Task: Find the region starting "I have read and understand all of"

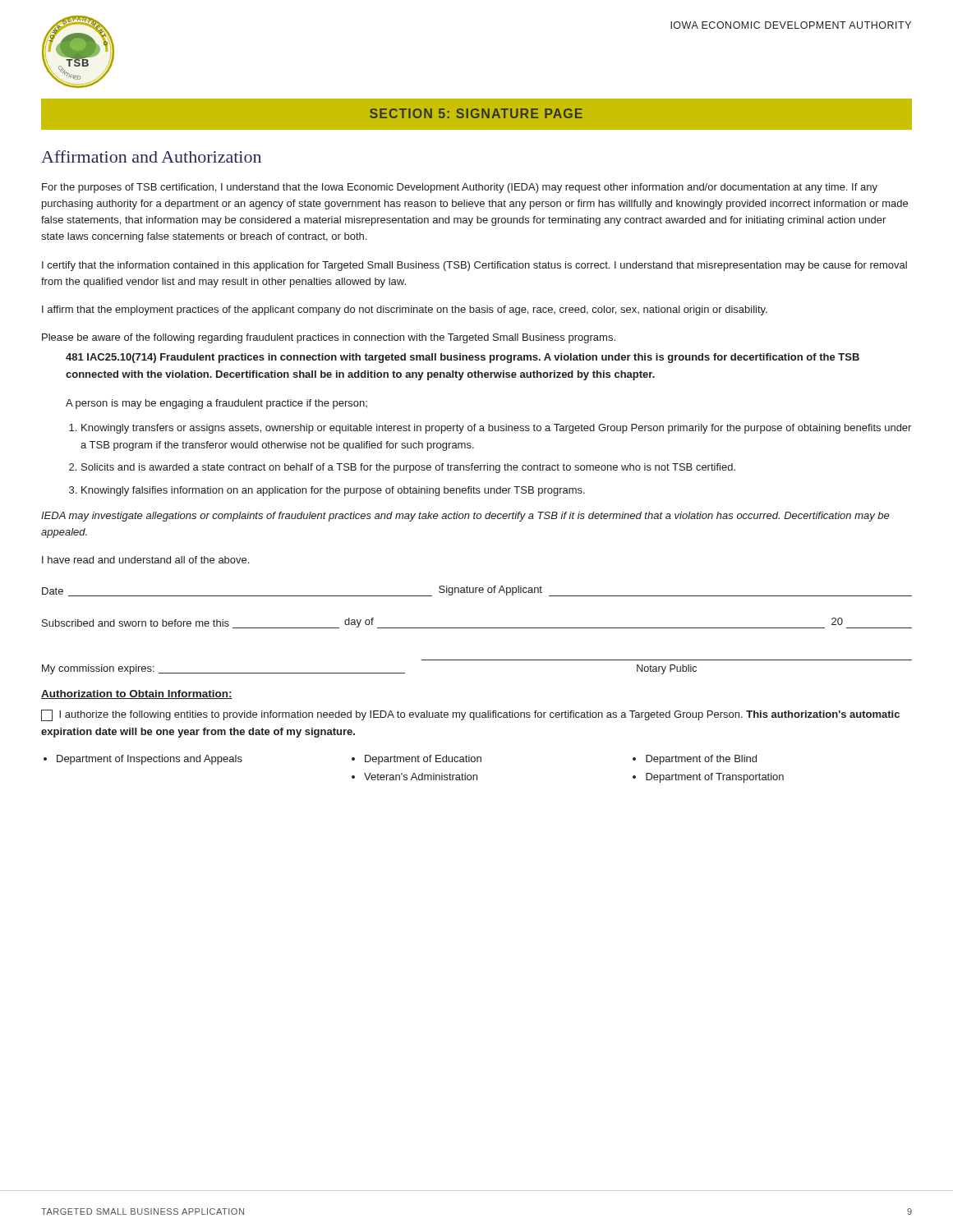Action: (x=146, y=560)
